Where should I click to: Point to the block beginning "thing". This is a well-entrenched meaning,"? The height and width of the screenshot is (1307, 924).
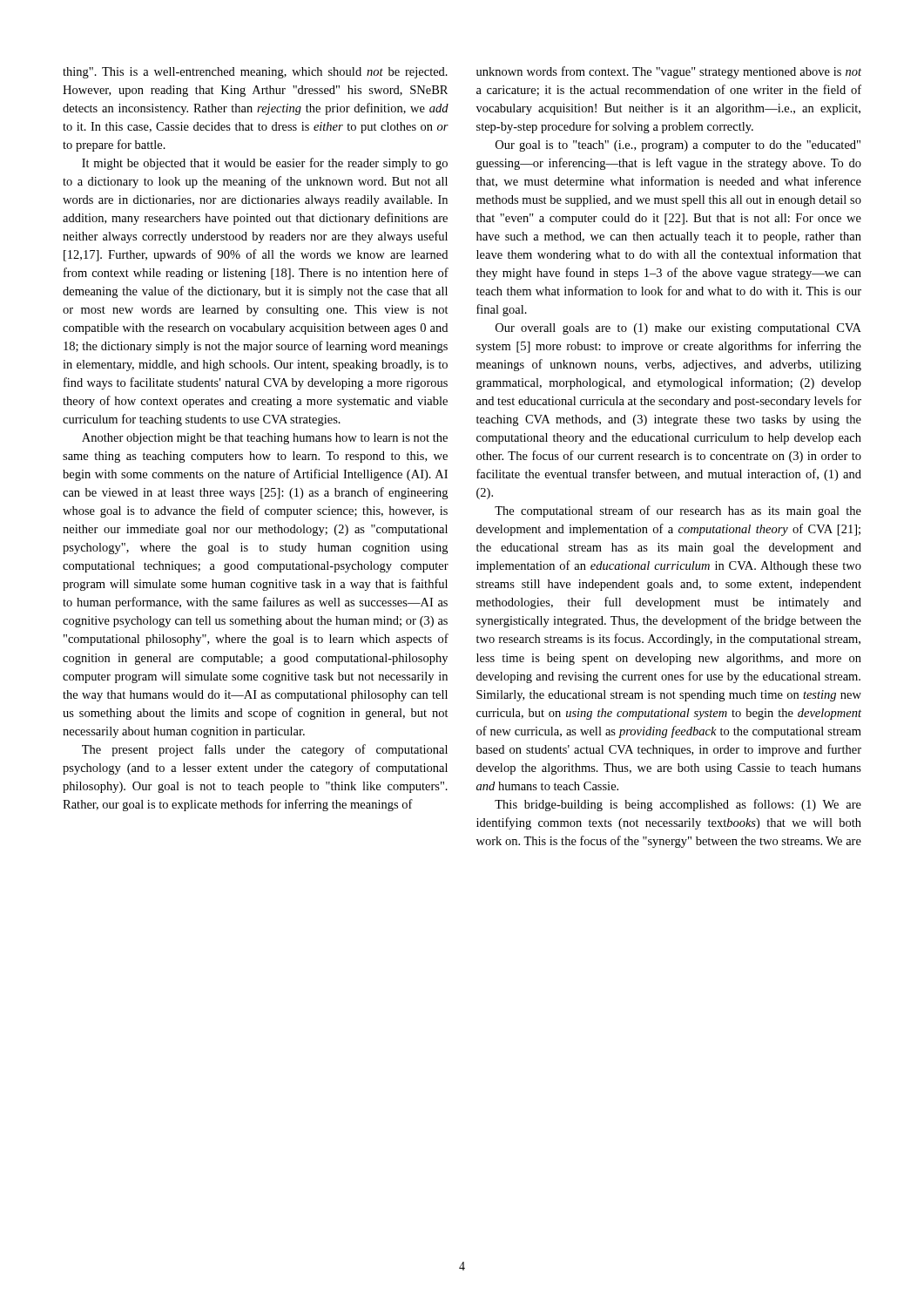[x=255, y=438]
